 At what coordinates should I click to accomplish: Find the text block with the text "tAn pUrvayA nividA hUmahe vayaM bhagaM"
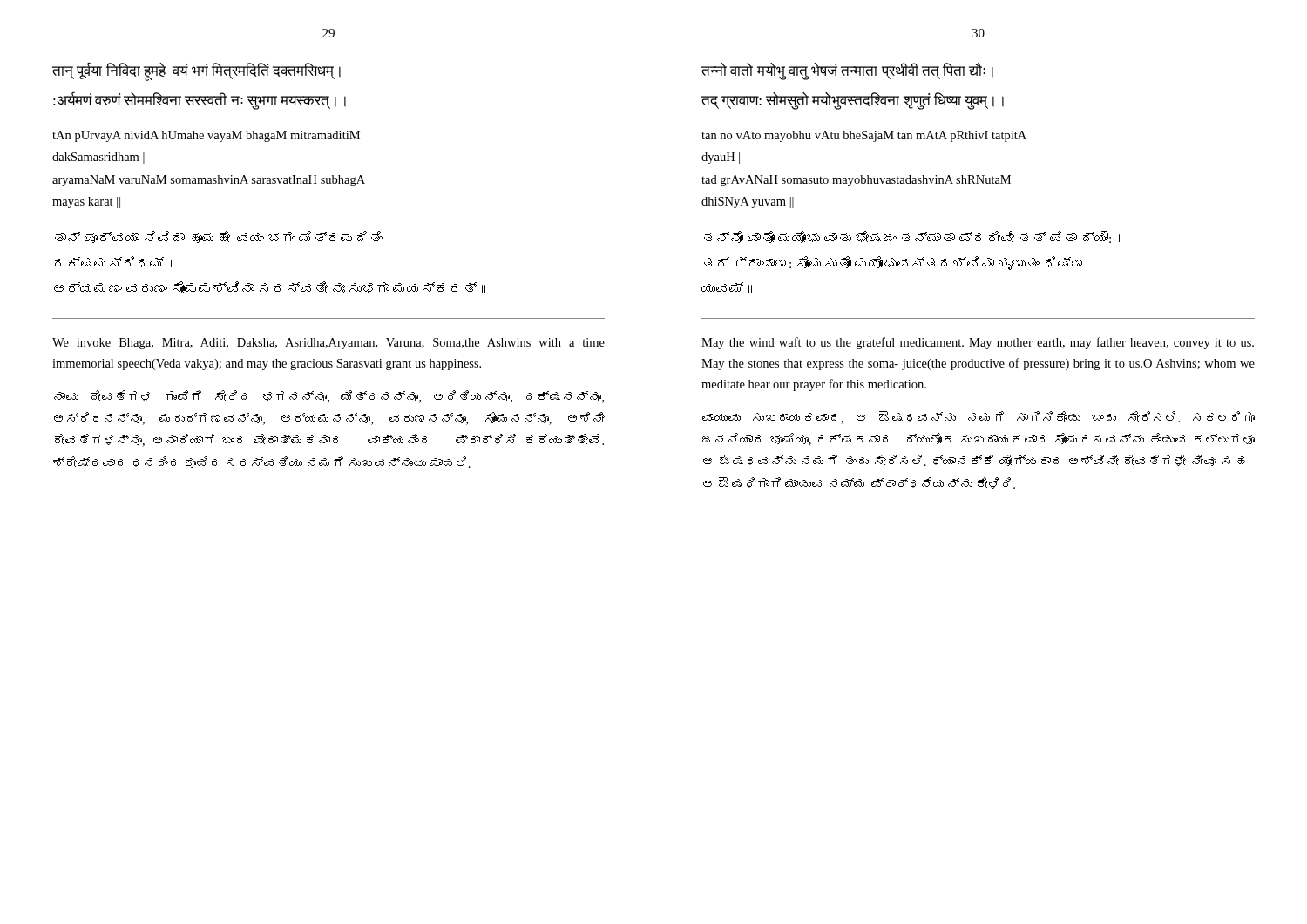tap(209, 168)
